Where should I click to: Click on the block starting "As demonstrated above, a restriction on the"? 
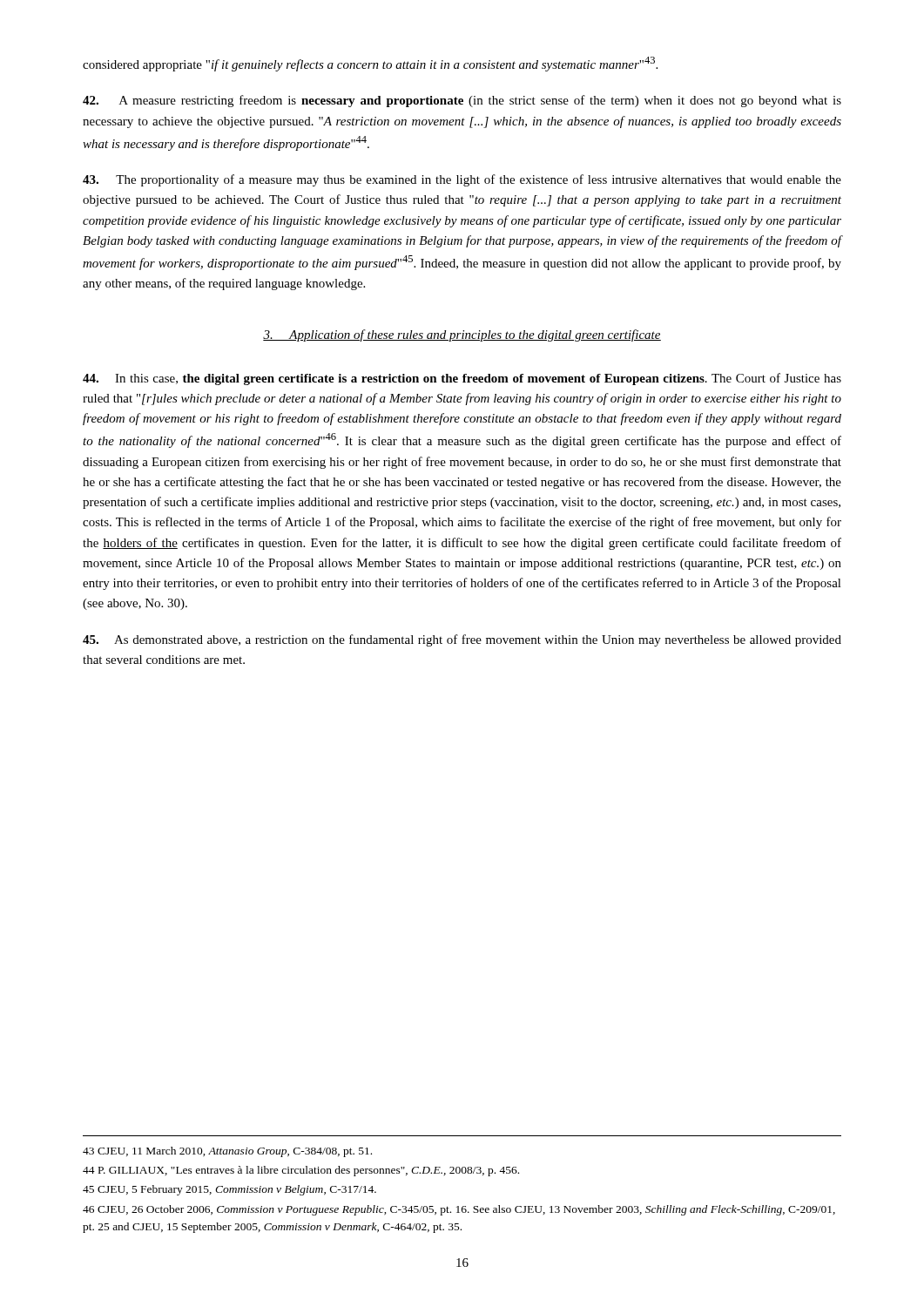[462, 650]
